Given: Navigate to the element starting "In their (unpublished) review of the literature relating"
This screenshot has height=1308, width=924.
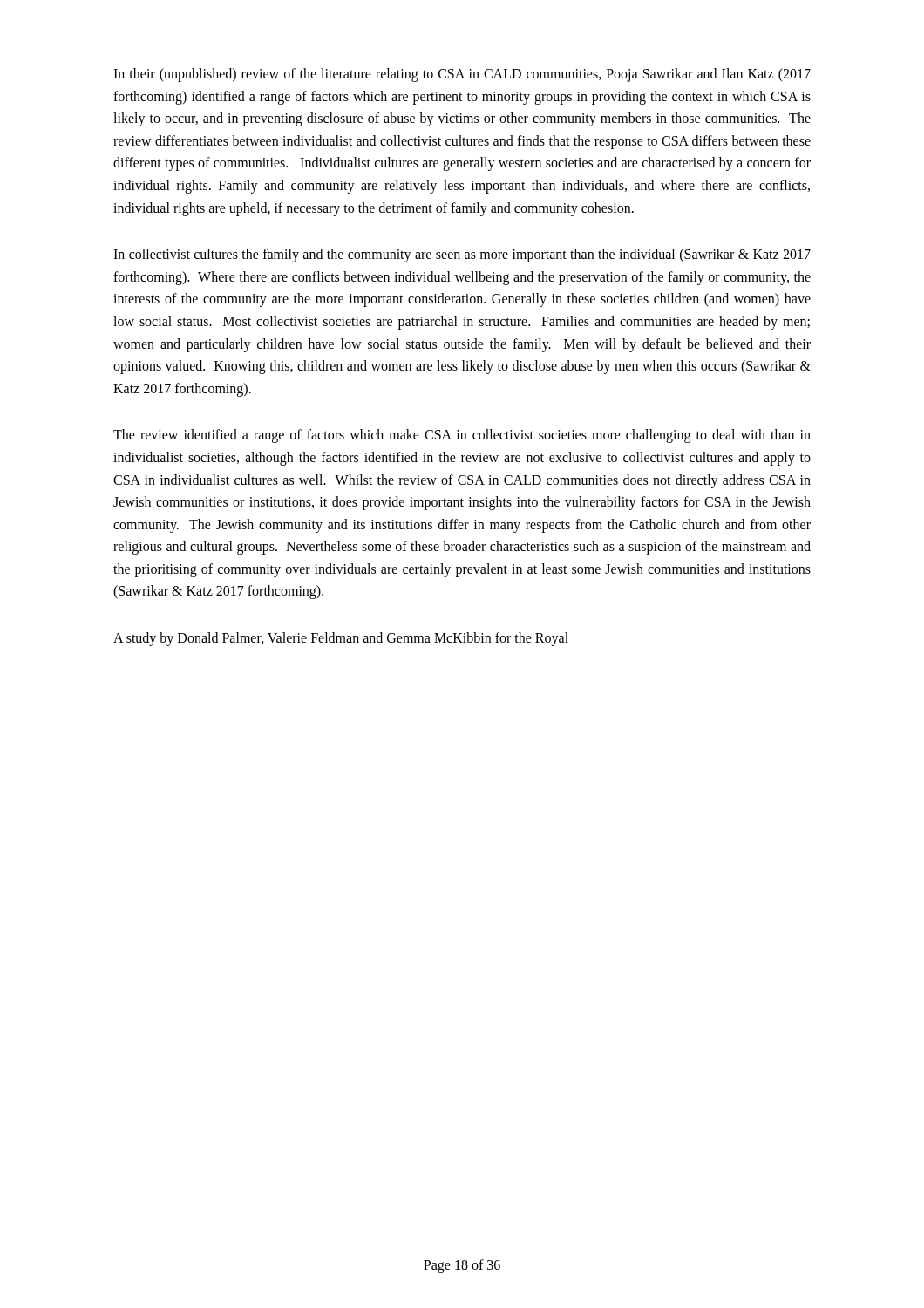Looking at the screenshot, I should tap(462, 141).
